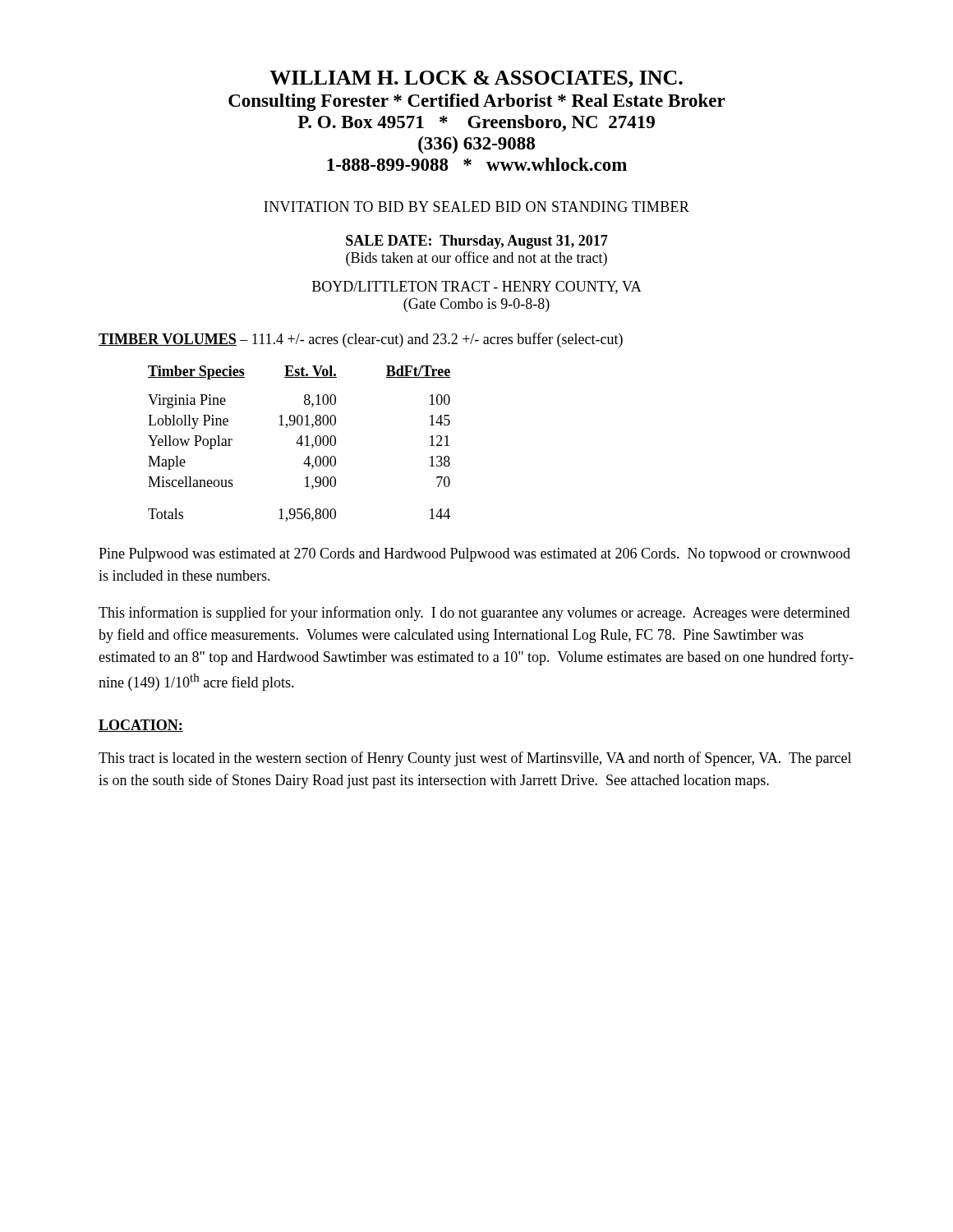Where is the section header that starts "INVITATION TO BID BY SEALED BID ON STANDING"?
The height and width of the screenshot is (1232, 953).
[476, 207]
